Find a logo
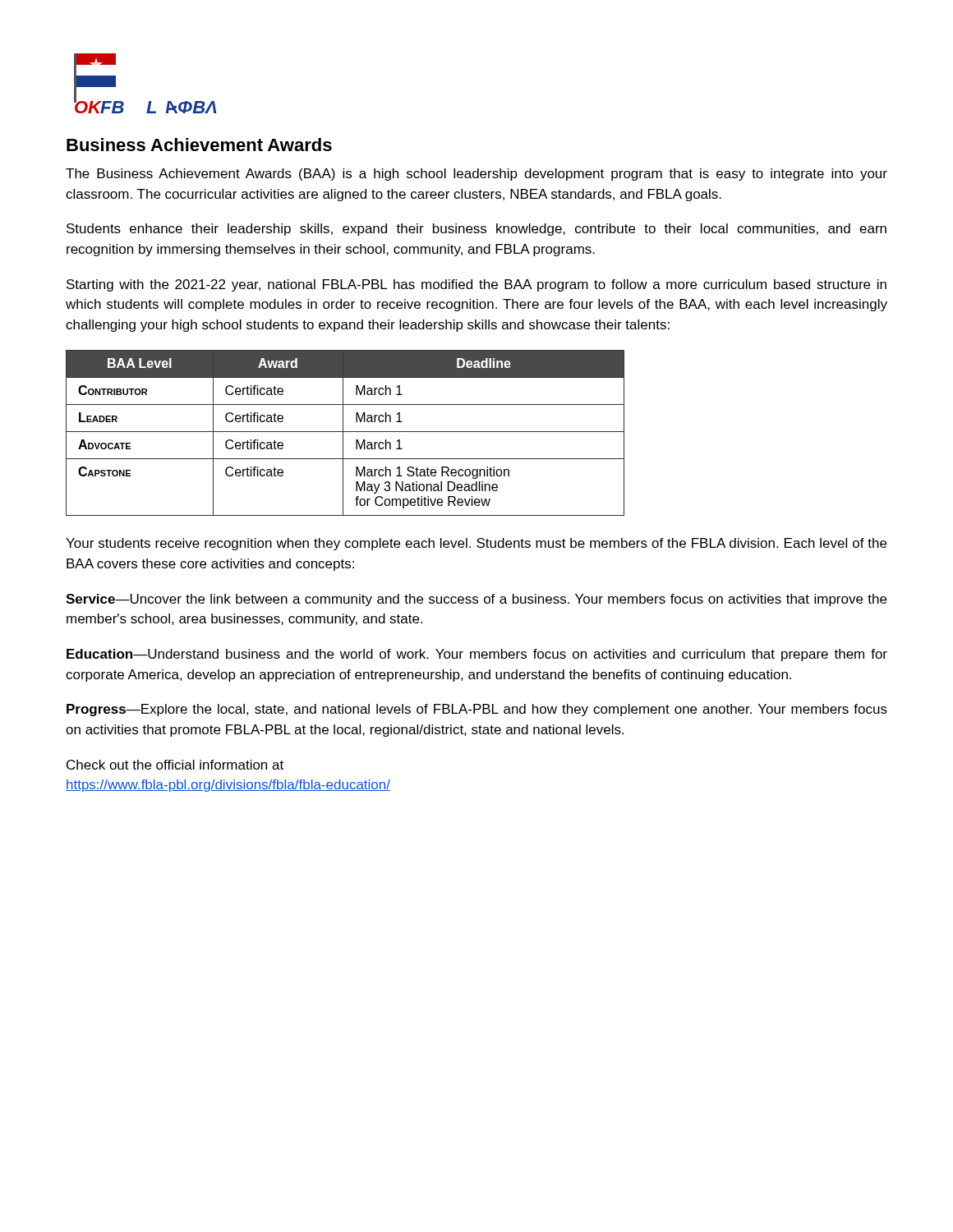 [x=156, y=90]
